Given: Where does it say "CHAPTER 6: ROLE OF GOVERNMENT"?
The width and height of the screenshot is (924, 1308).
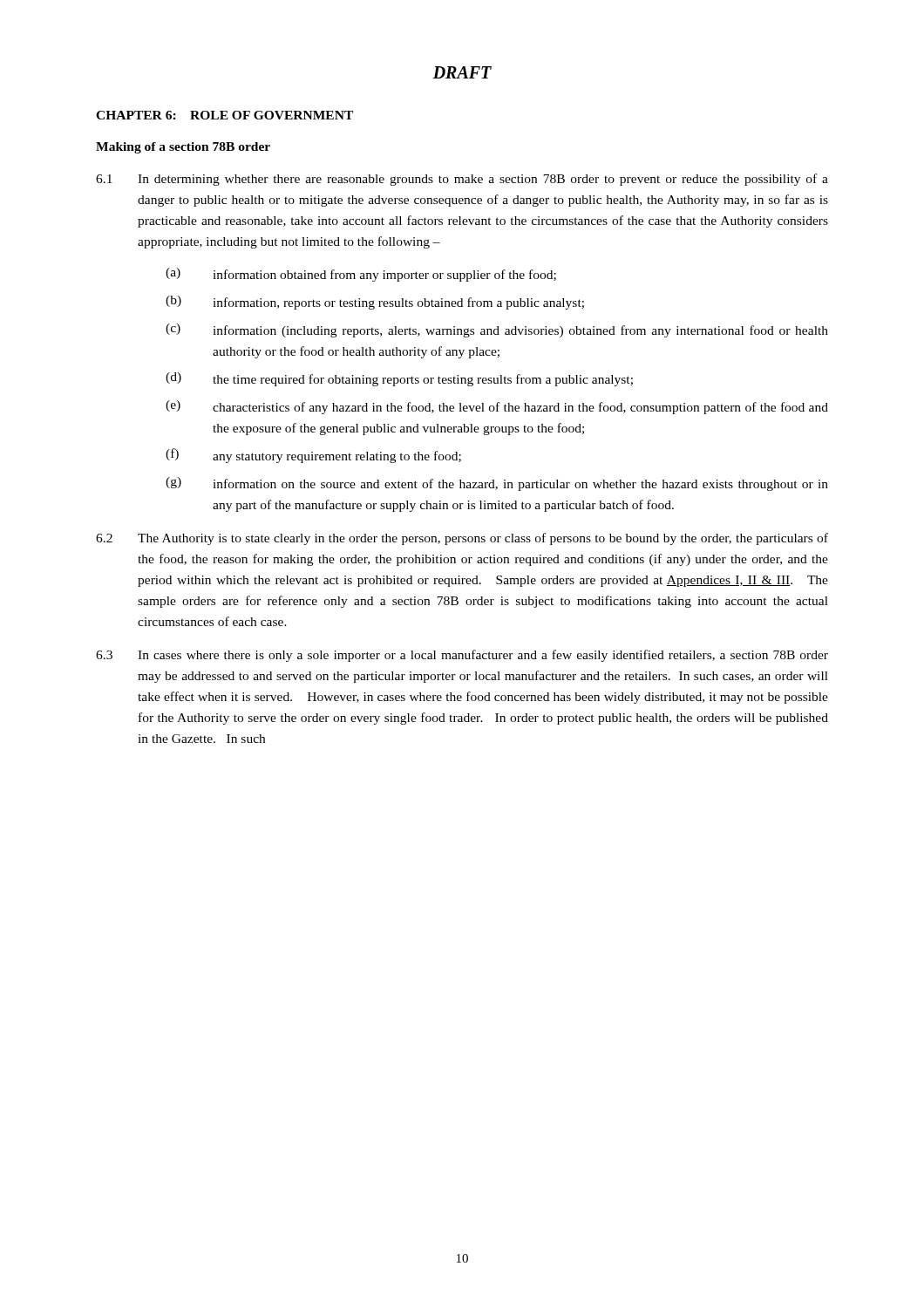Looking at the screenshot, I should click(225, 115).
